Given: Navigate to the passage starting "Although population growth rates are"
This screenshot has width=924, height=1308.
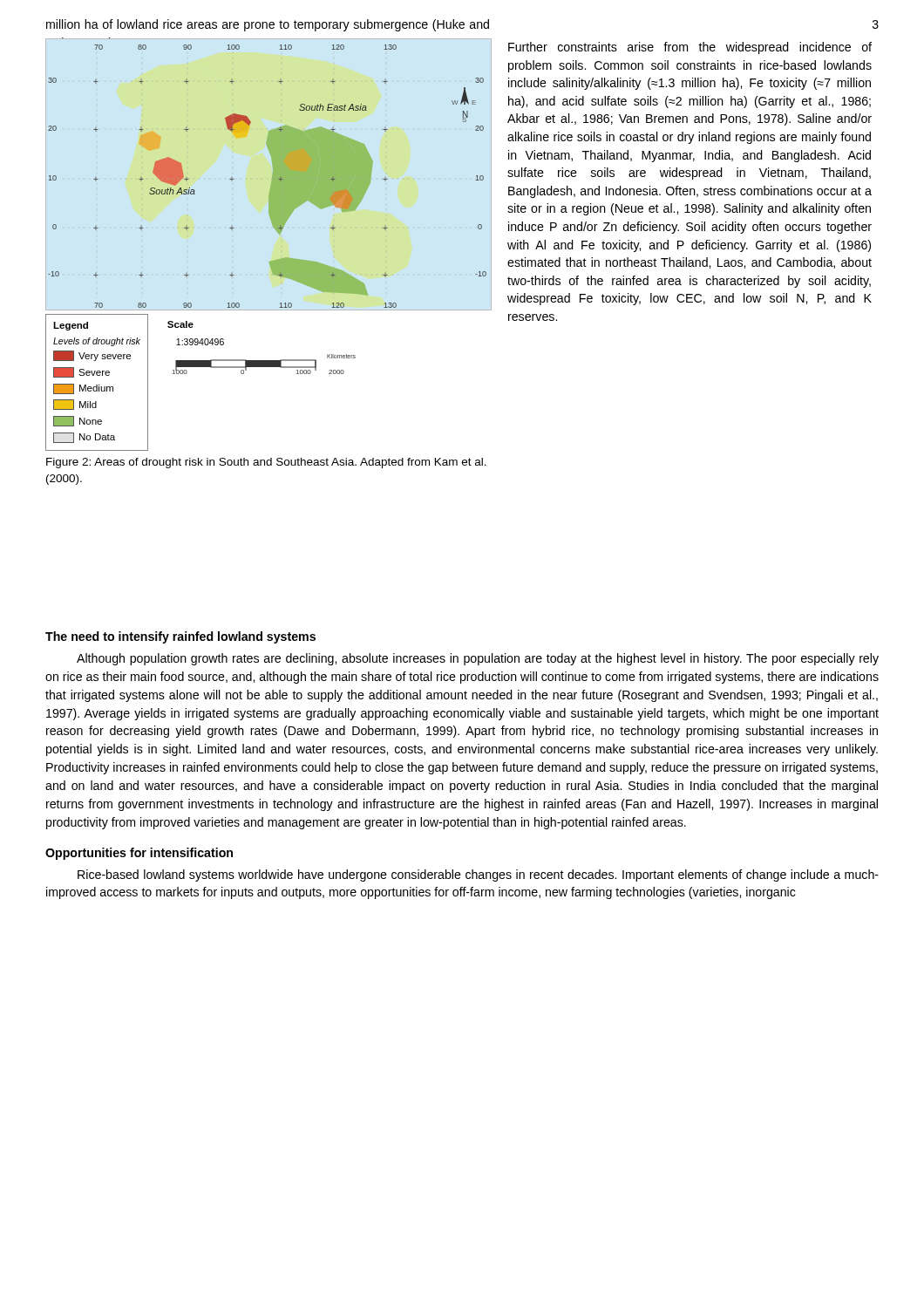Looking at the screenshot, I should 462,740.
